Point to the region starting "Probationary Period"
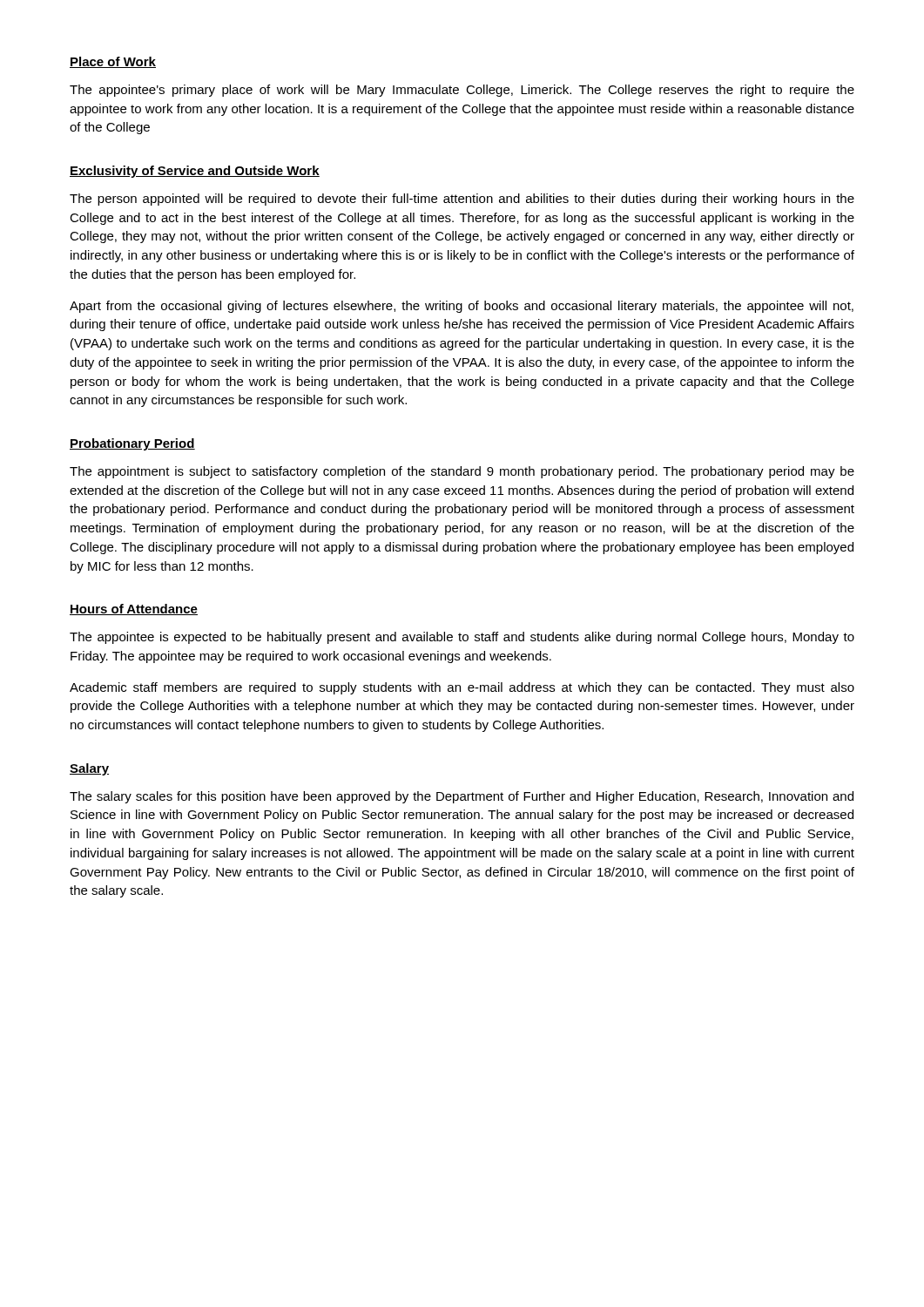924x1307 pixels. click(x=132, y=443)
